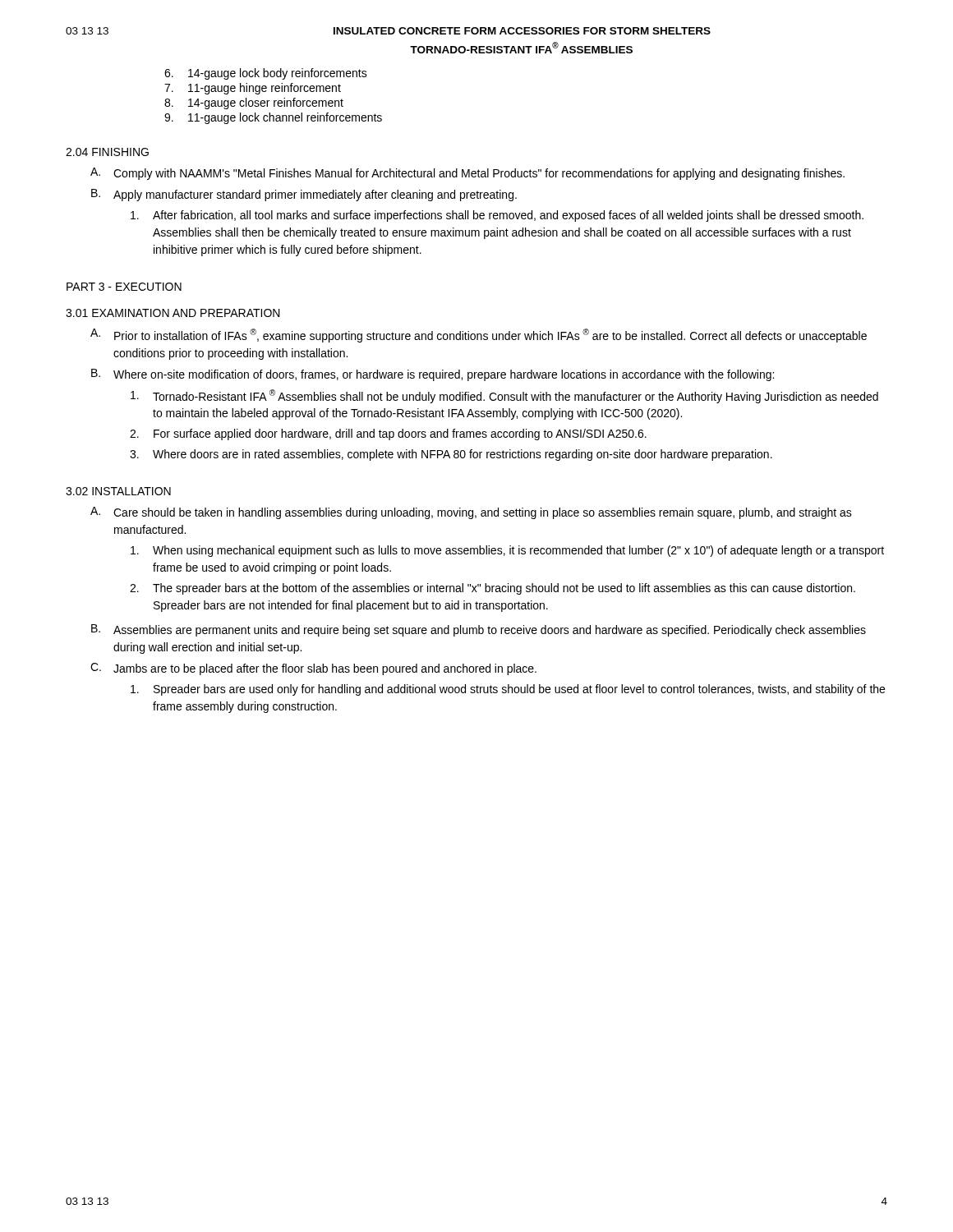Click on the list item that reads "C. Jambs are to"
The image size is (953, 1232).
coord(489,690)
